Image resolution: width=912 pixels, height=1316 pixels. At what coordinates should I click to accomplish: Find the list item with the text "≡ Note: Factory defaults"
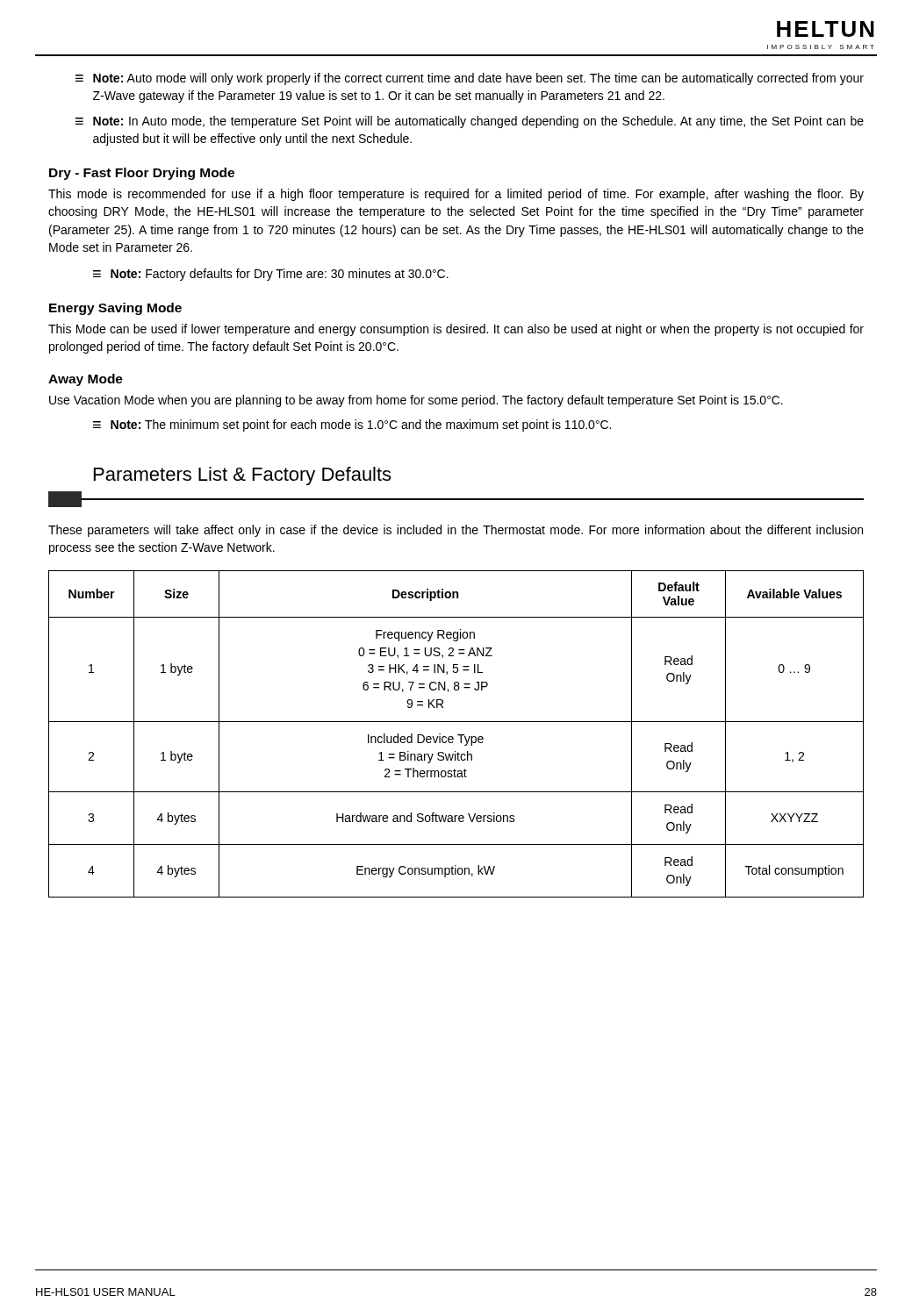[271, 275]
